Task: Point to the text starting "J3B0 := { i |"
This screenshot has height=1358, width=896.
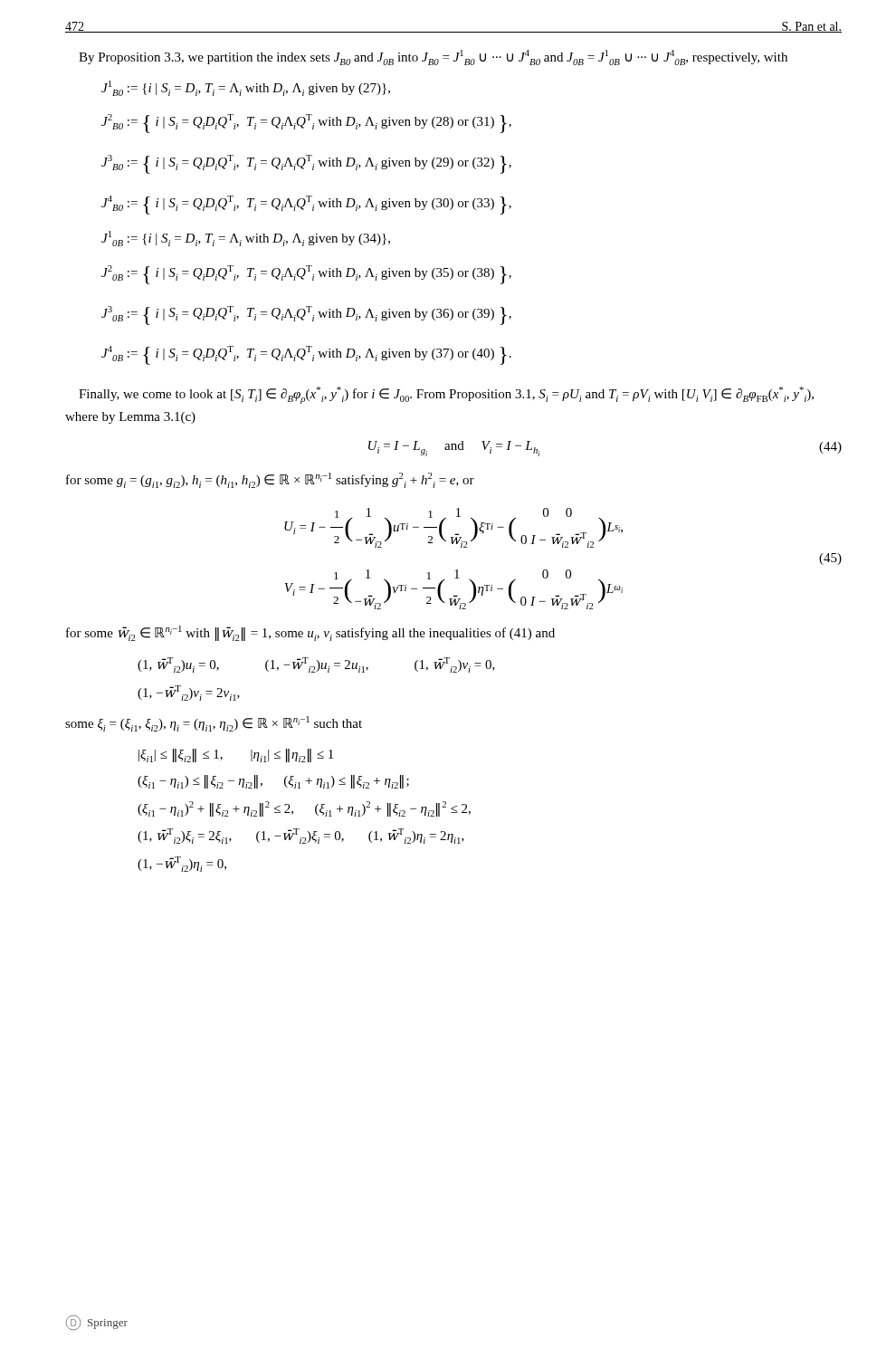Action: tap(307, 163)
